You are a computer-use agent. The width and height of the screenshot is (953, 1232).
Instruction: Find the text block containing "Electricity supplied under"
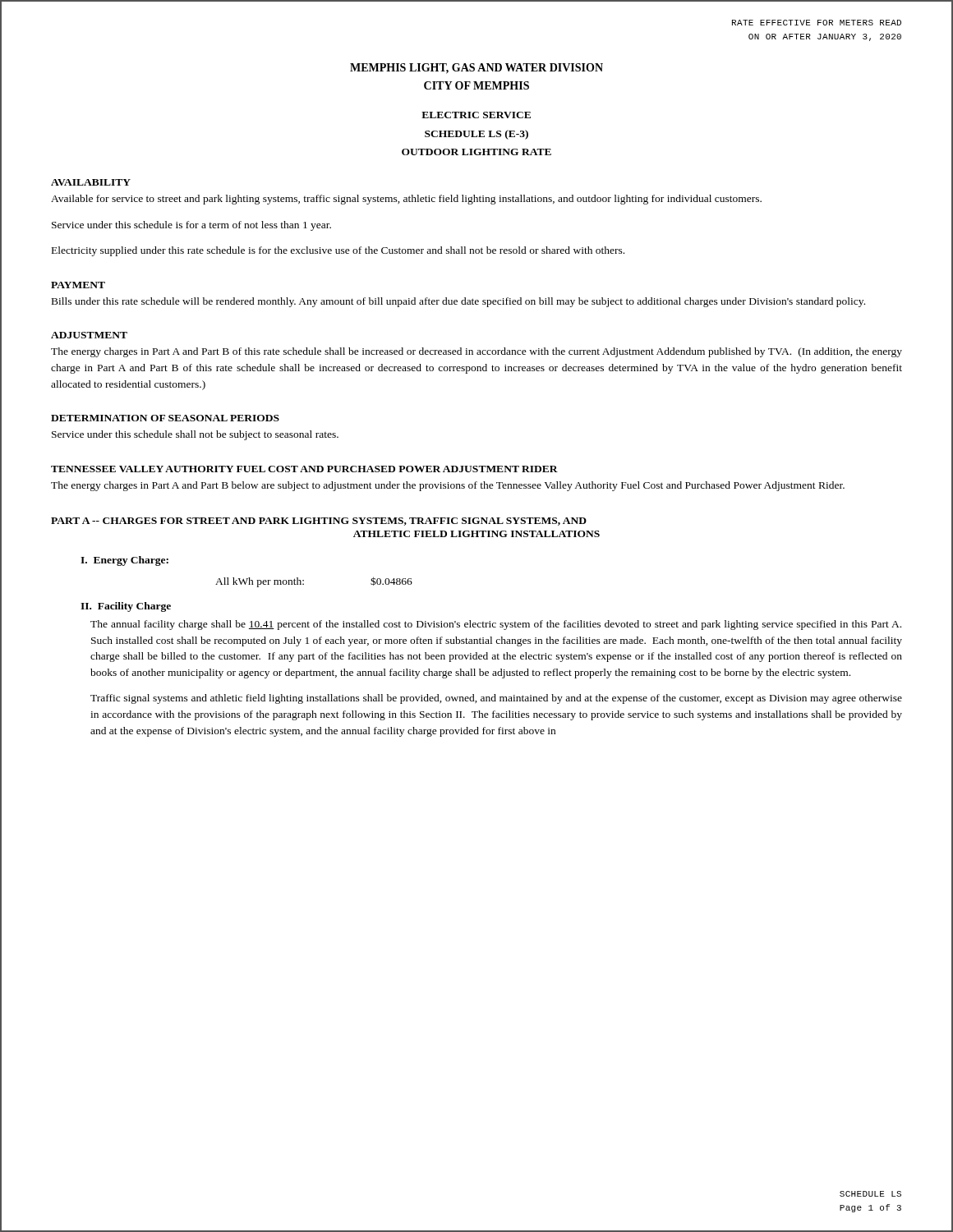(338, 250)
